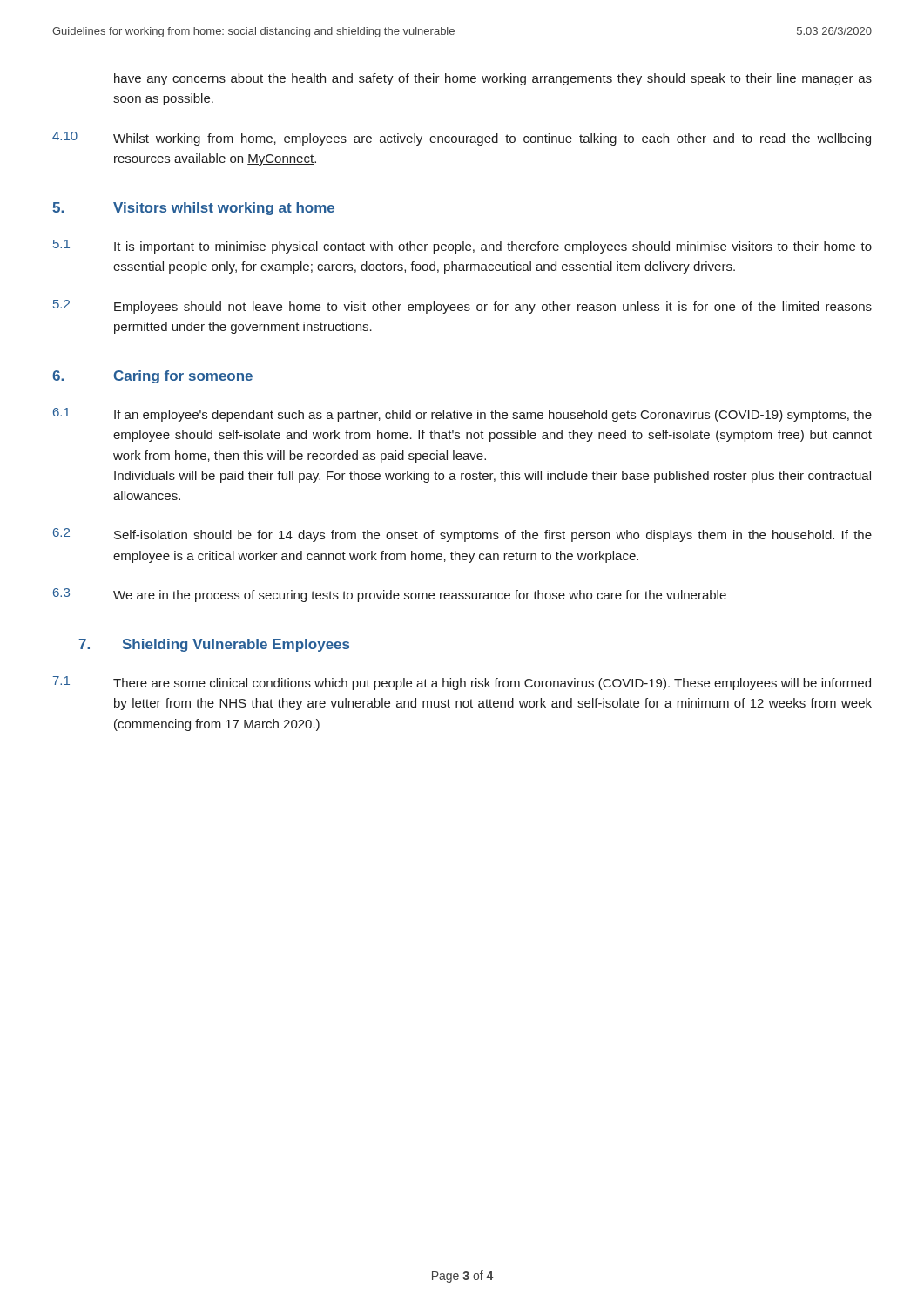Screen dimensions: 1307x924
Task: Locate the list item that reads "6.1 If an"
Action: [x=462, y=455]
